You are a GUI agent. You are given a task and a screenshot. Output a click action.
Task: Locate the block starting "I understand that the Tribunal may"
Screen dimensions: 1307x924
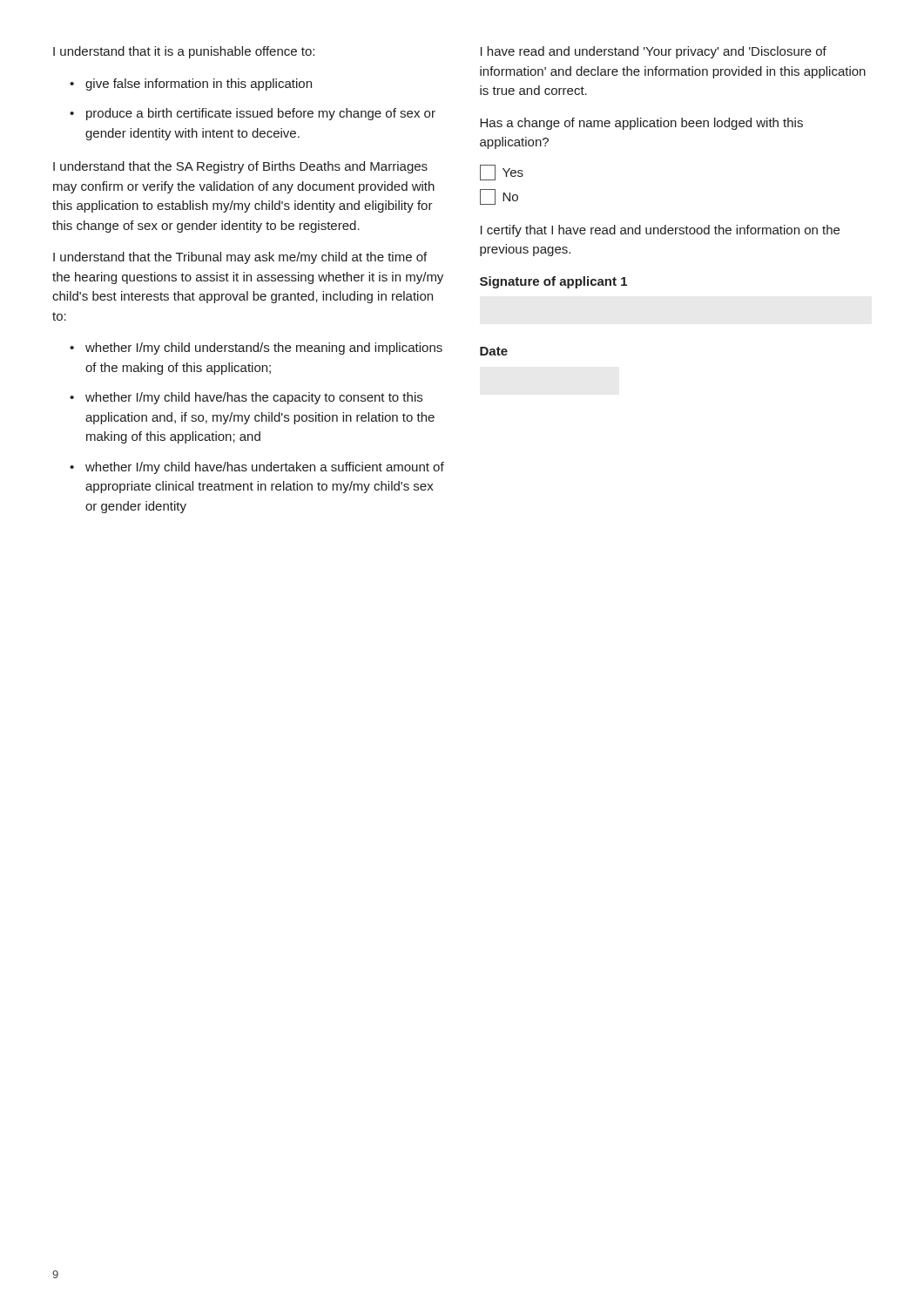[x=248, y=287]
